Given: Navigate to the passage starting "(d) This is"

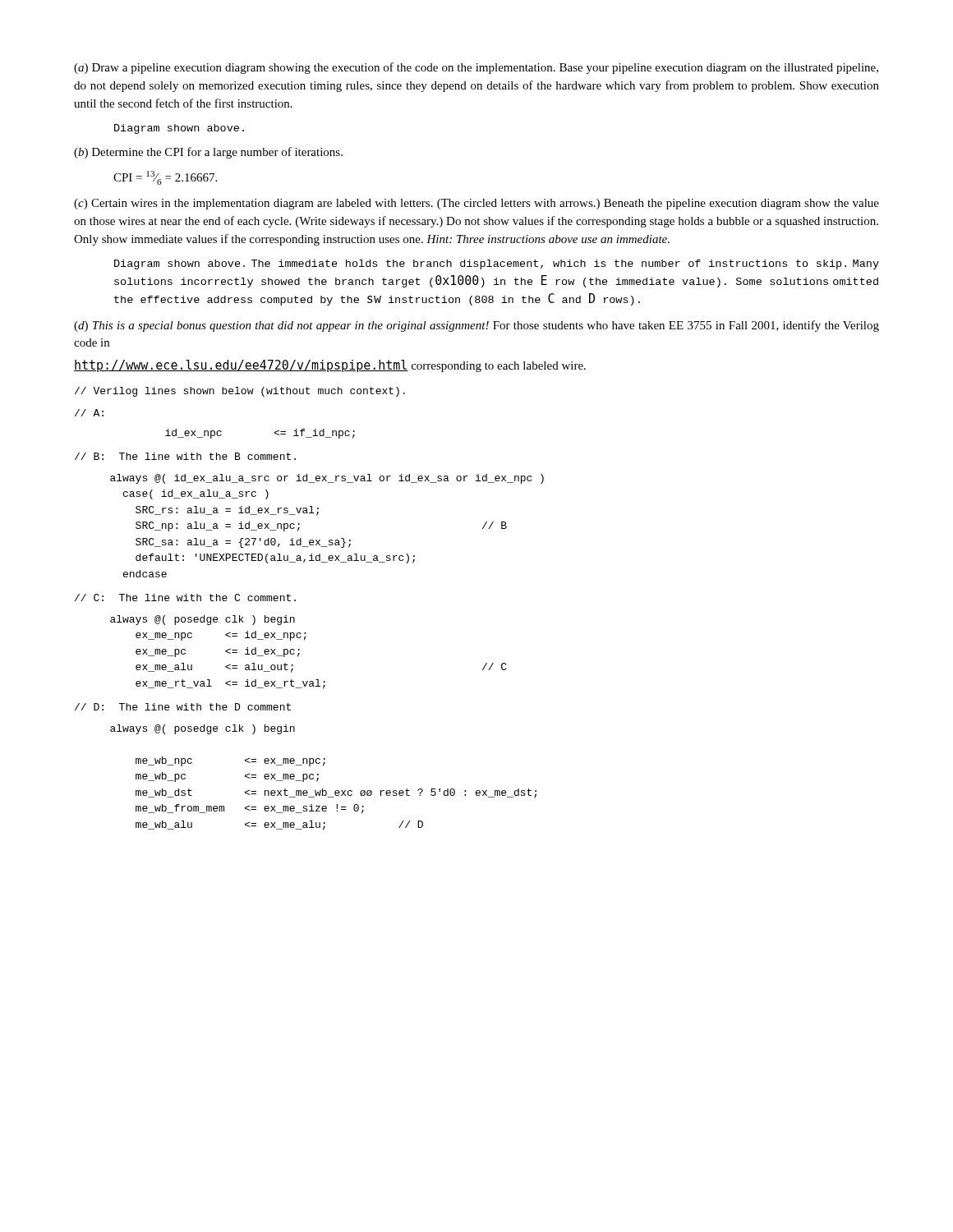Looking at the screenshot, I should (476, 326).
